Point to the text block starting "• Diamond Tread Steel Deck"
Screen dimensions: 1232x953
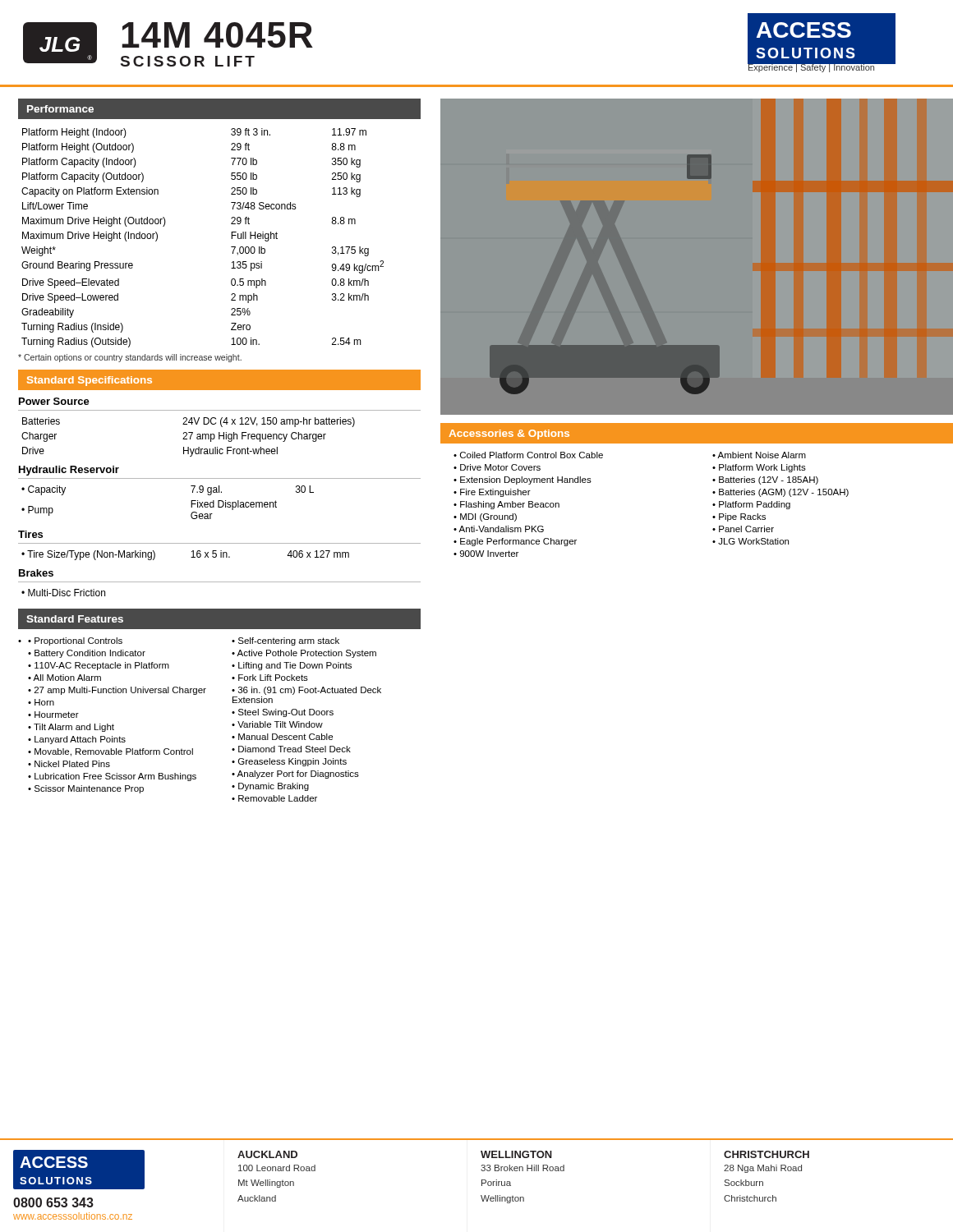coord(291,749)
